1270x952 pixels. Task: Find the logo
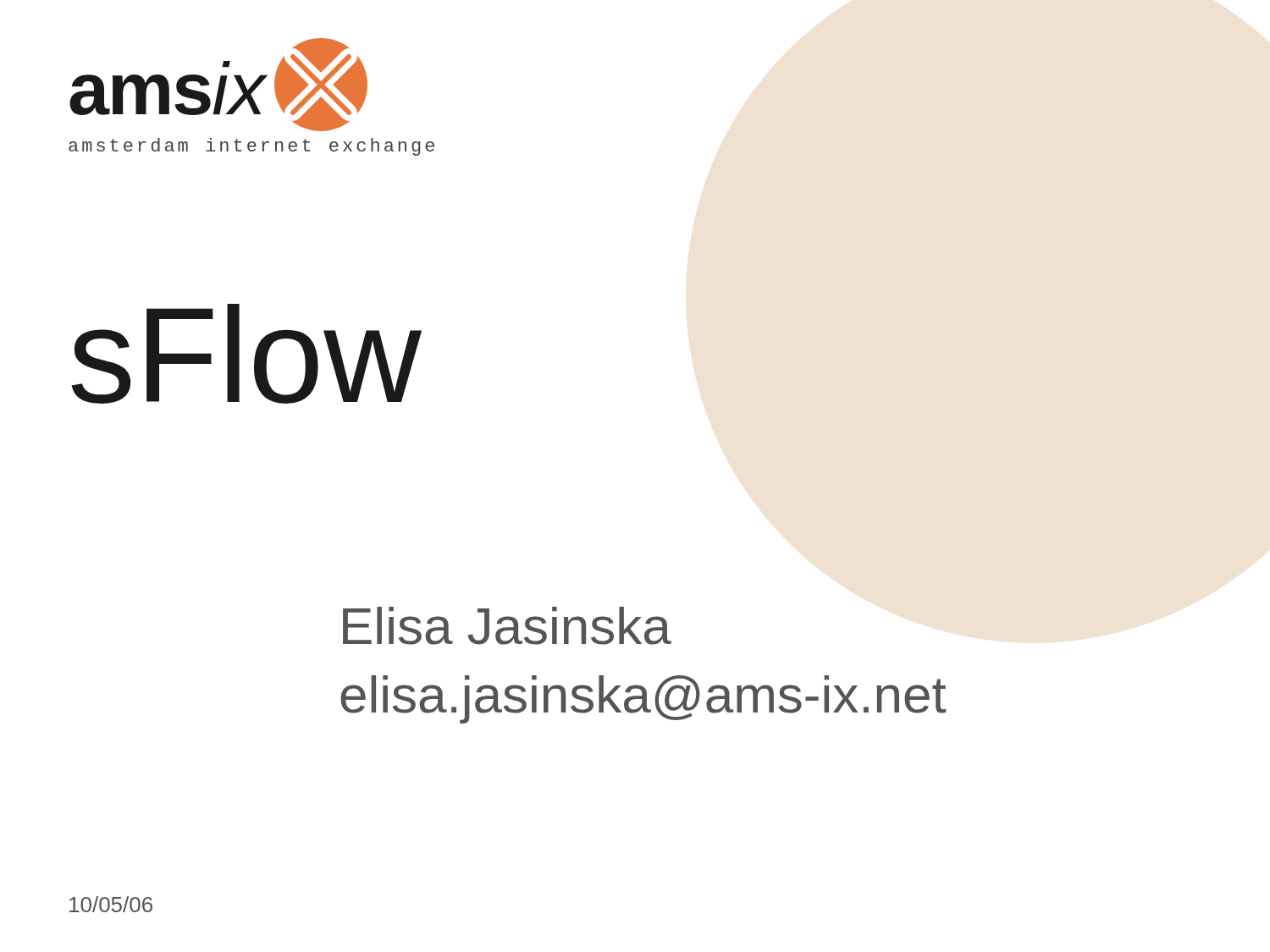253,102
